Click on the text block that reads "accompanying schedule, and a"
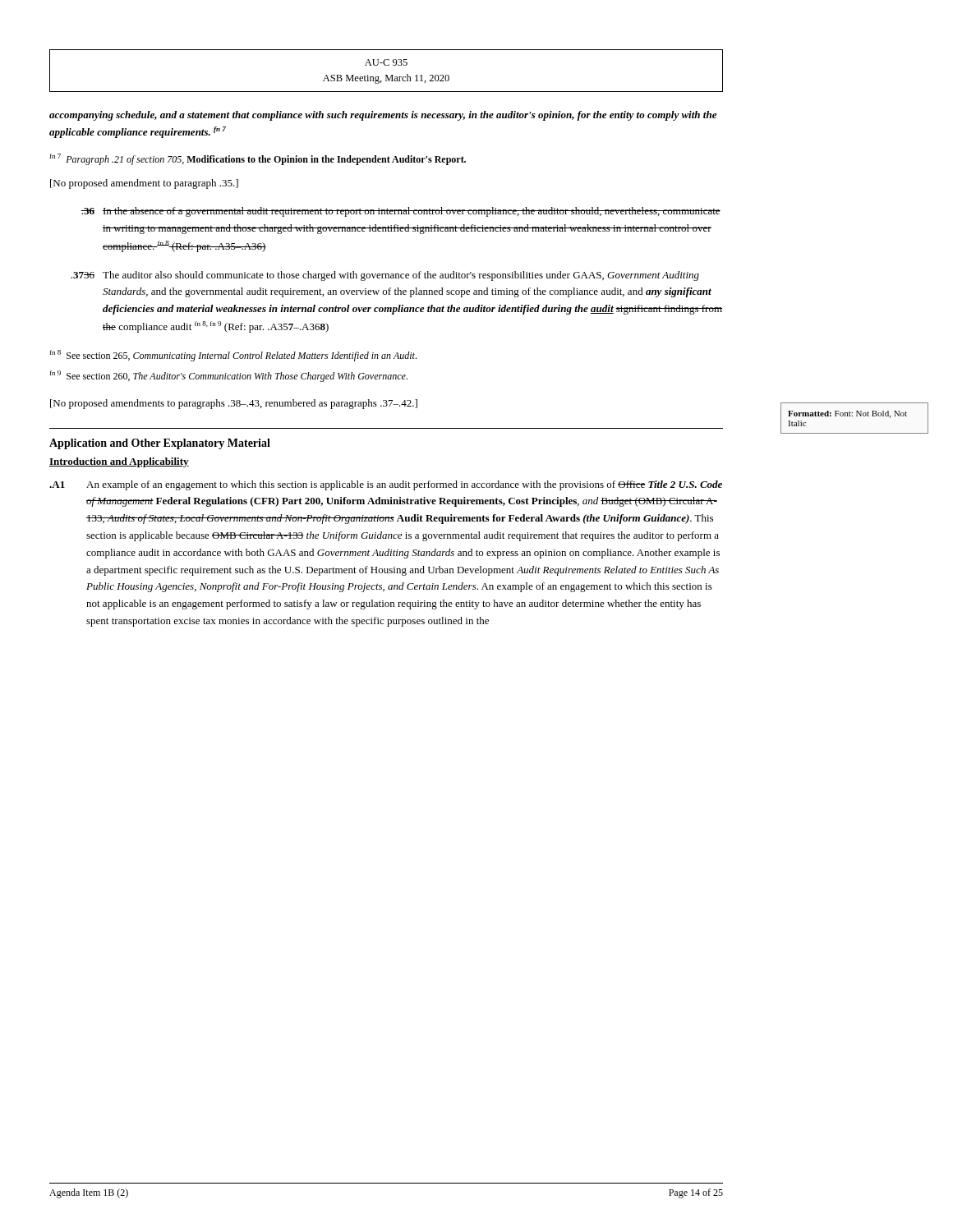Screen dimensions: 1232x953 [383, 123]
